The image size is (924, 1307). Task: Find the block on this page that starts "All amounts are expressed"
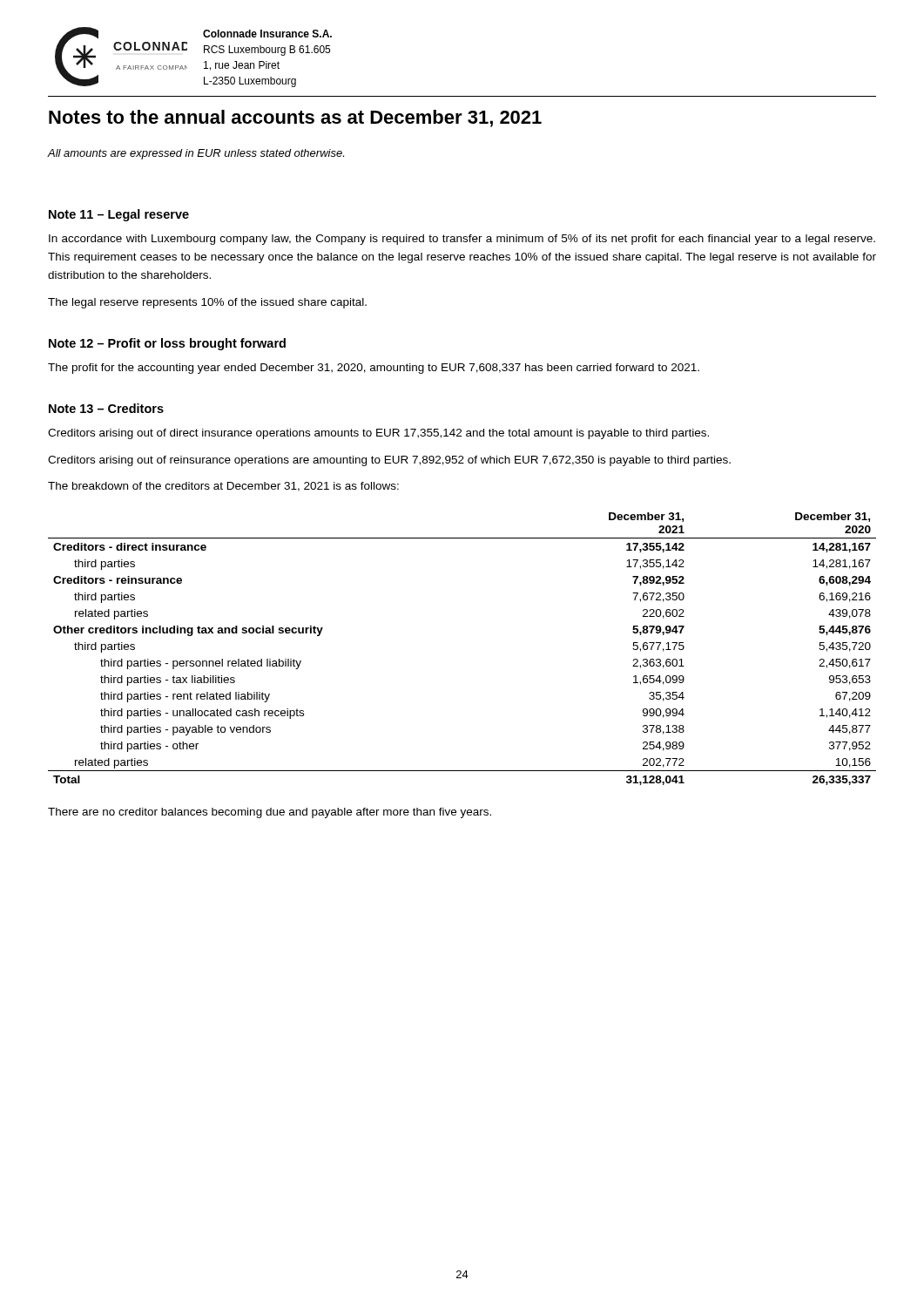(197, 153)
